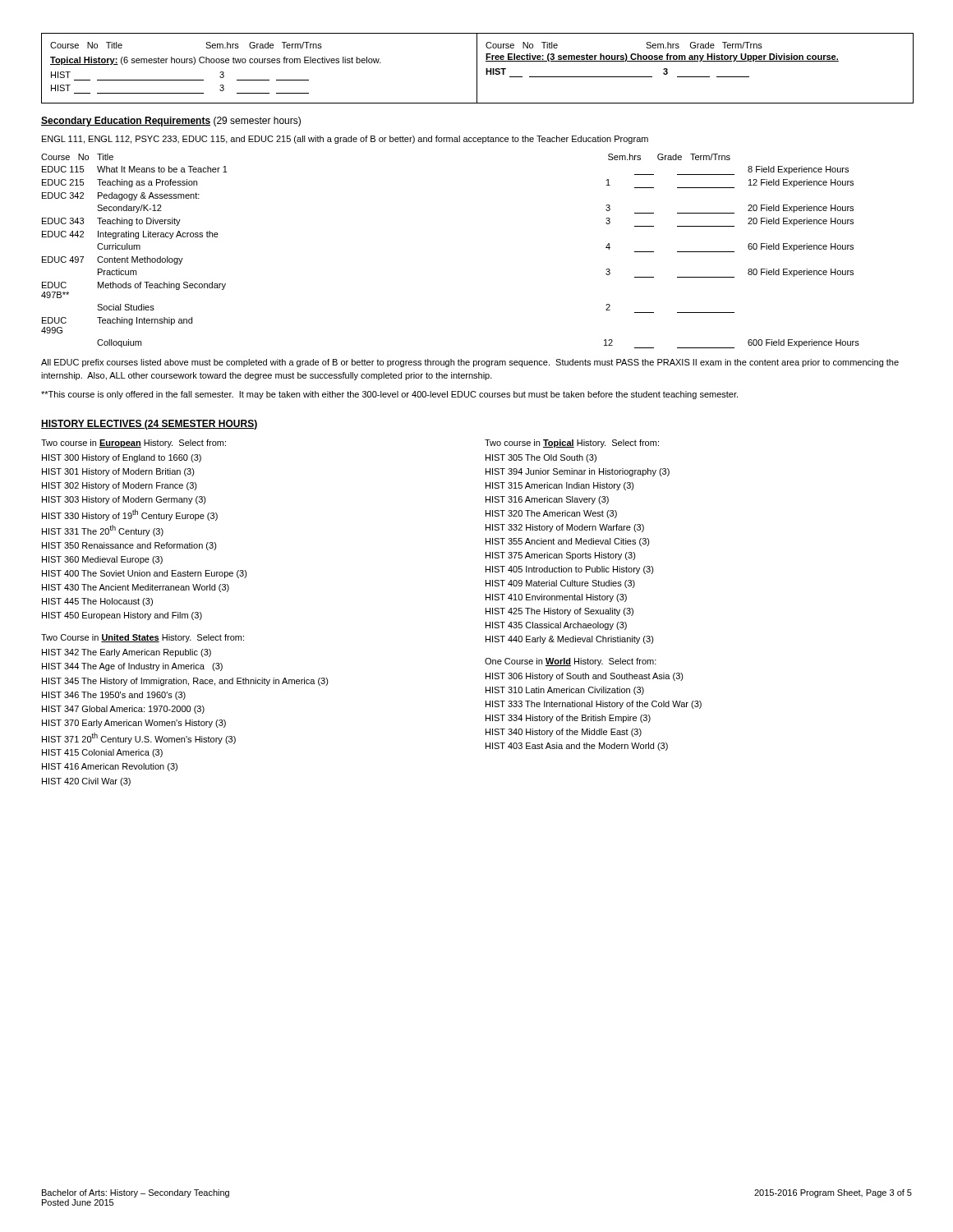Navigate to the passage starting "Secondary Education Requirements (29 semester hours)"
Image resolution: width=953 pixels, height=1232 pixels.
[171, 121]
